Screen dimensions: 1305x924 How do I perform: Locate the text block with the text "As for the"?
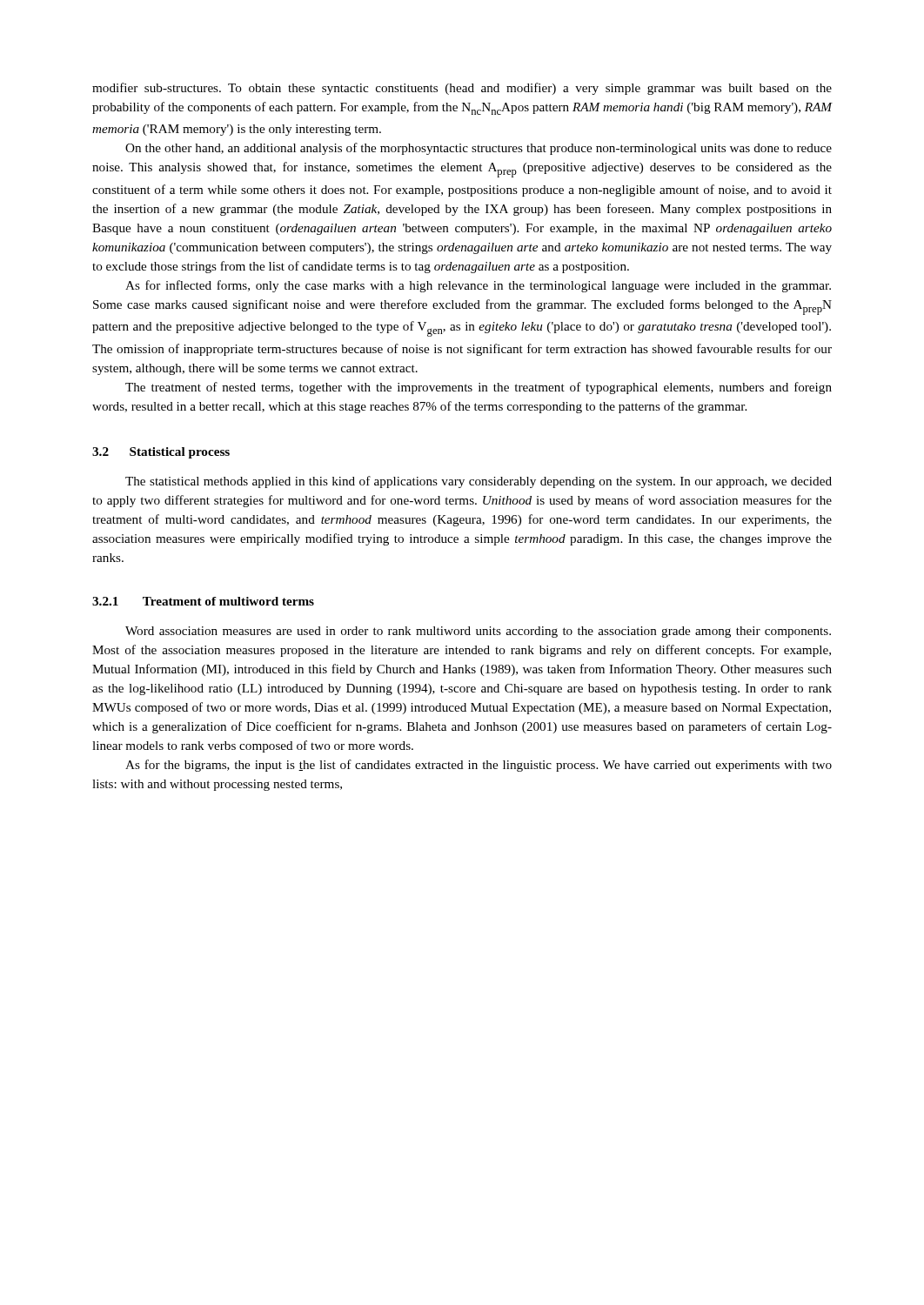tap(462, 775)
